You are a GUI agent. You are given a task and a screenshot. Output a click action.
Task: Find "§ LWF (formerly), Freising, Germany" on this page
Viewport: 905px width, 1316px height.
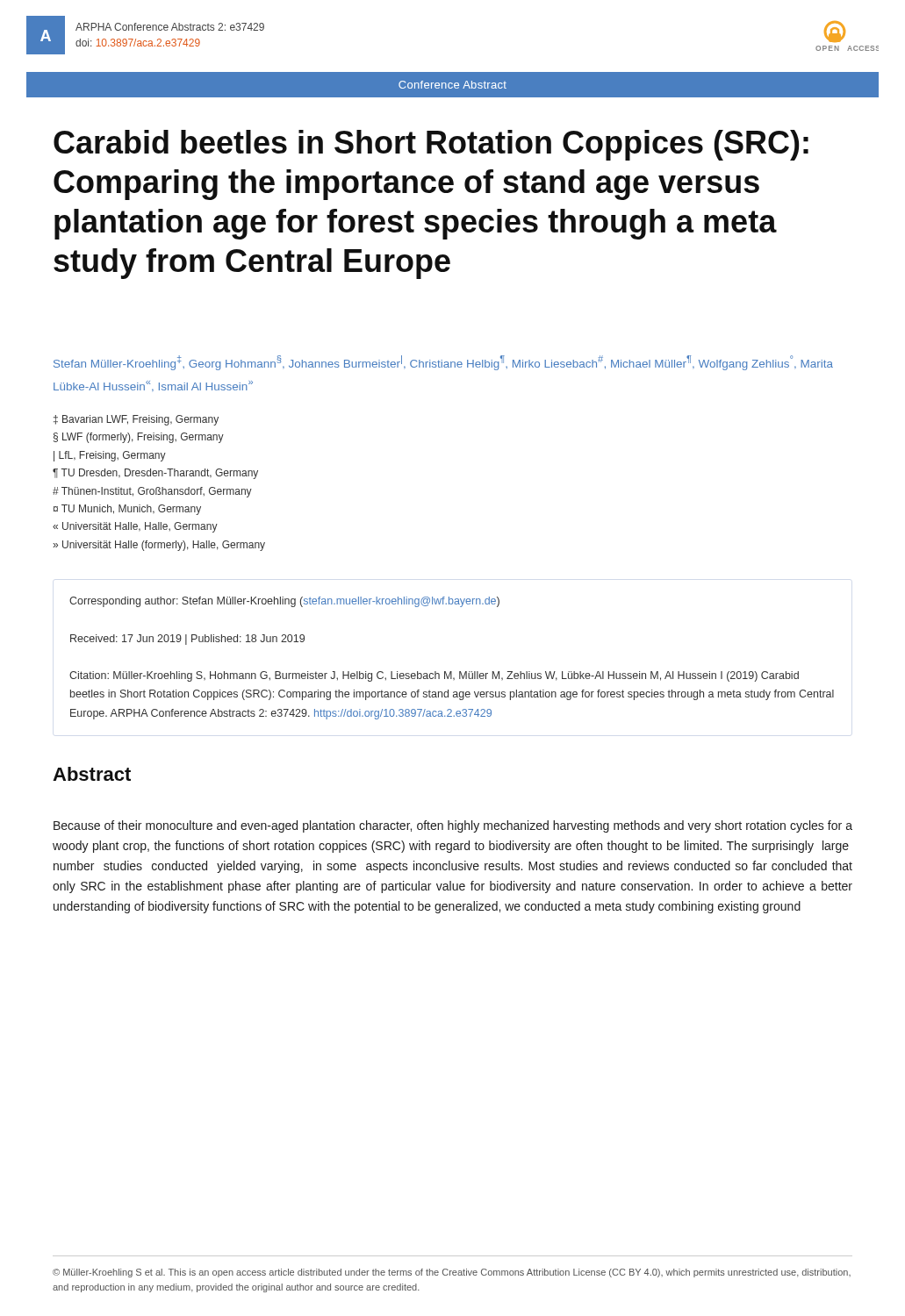(x=138, y=437)
